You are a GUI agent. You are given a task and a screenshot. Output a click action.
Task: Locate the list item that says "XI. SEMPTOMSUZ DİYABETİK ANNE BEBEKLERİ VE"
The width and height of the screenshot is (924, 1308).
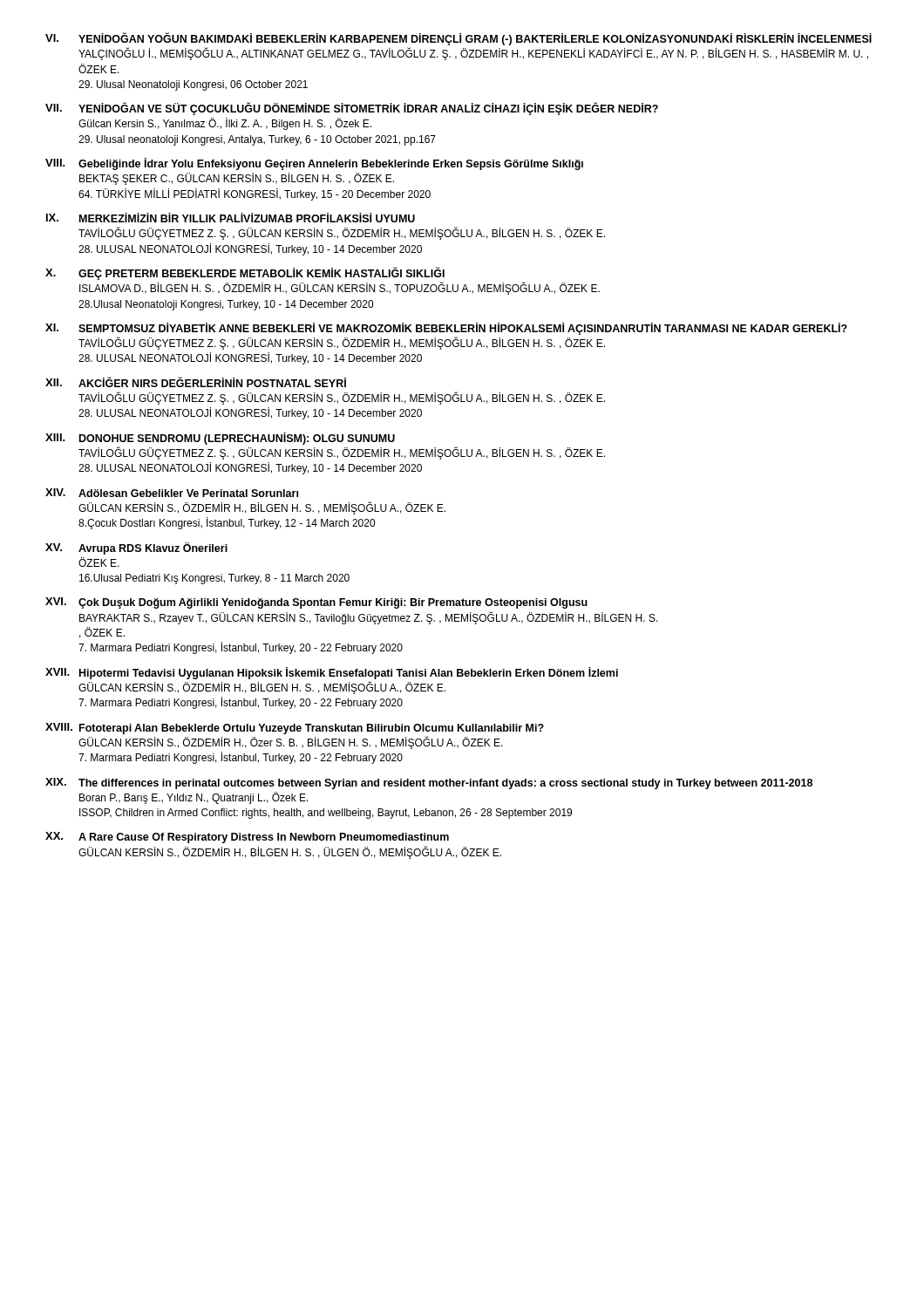(462, 344)
